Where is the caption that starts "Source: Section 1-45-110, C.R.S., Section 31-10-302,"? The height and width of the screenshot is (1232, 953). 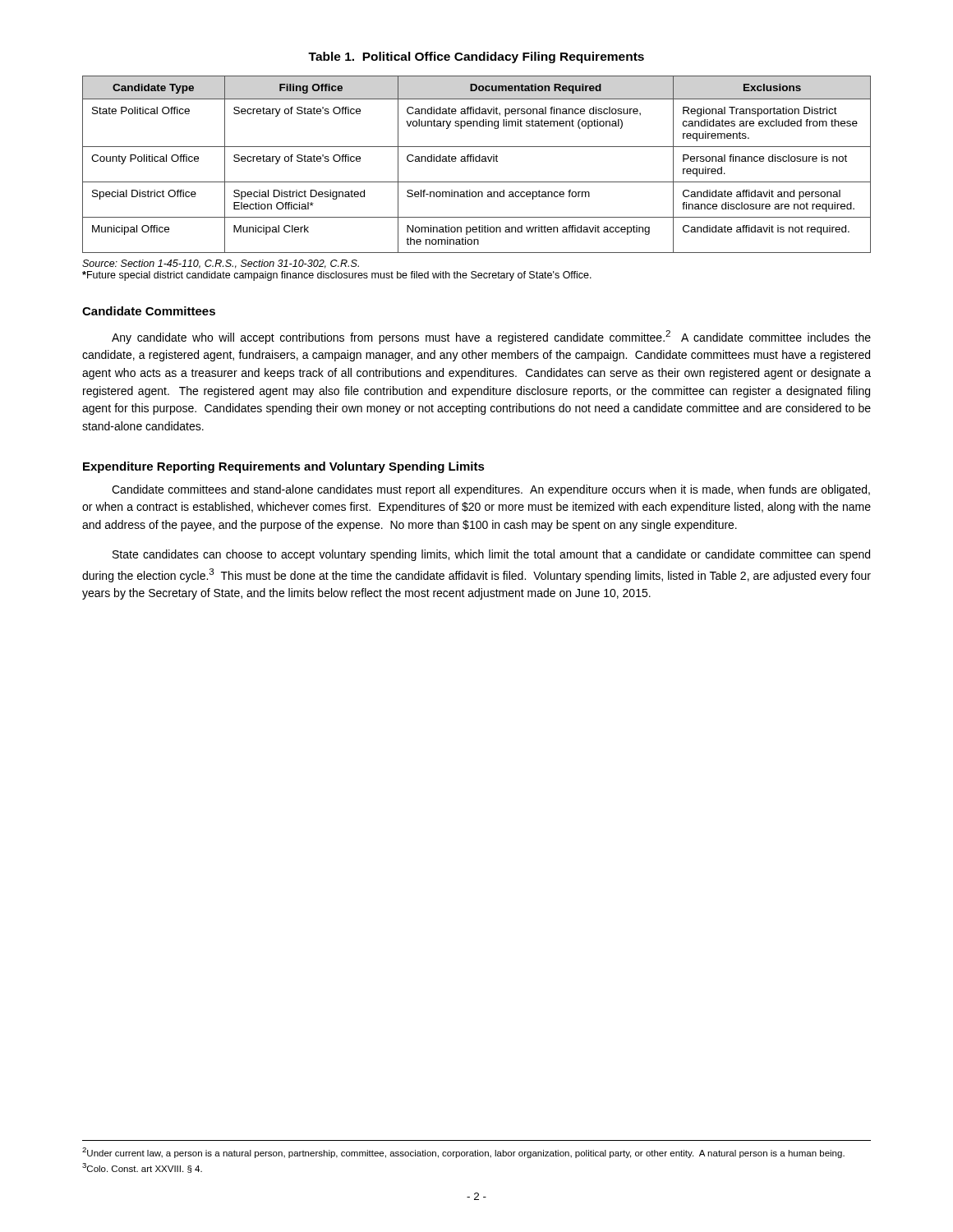coord(337,269)
